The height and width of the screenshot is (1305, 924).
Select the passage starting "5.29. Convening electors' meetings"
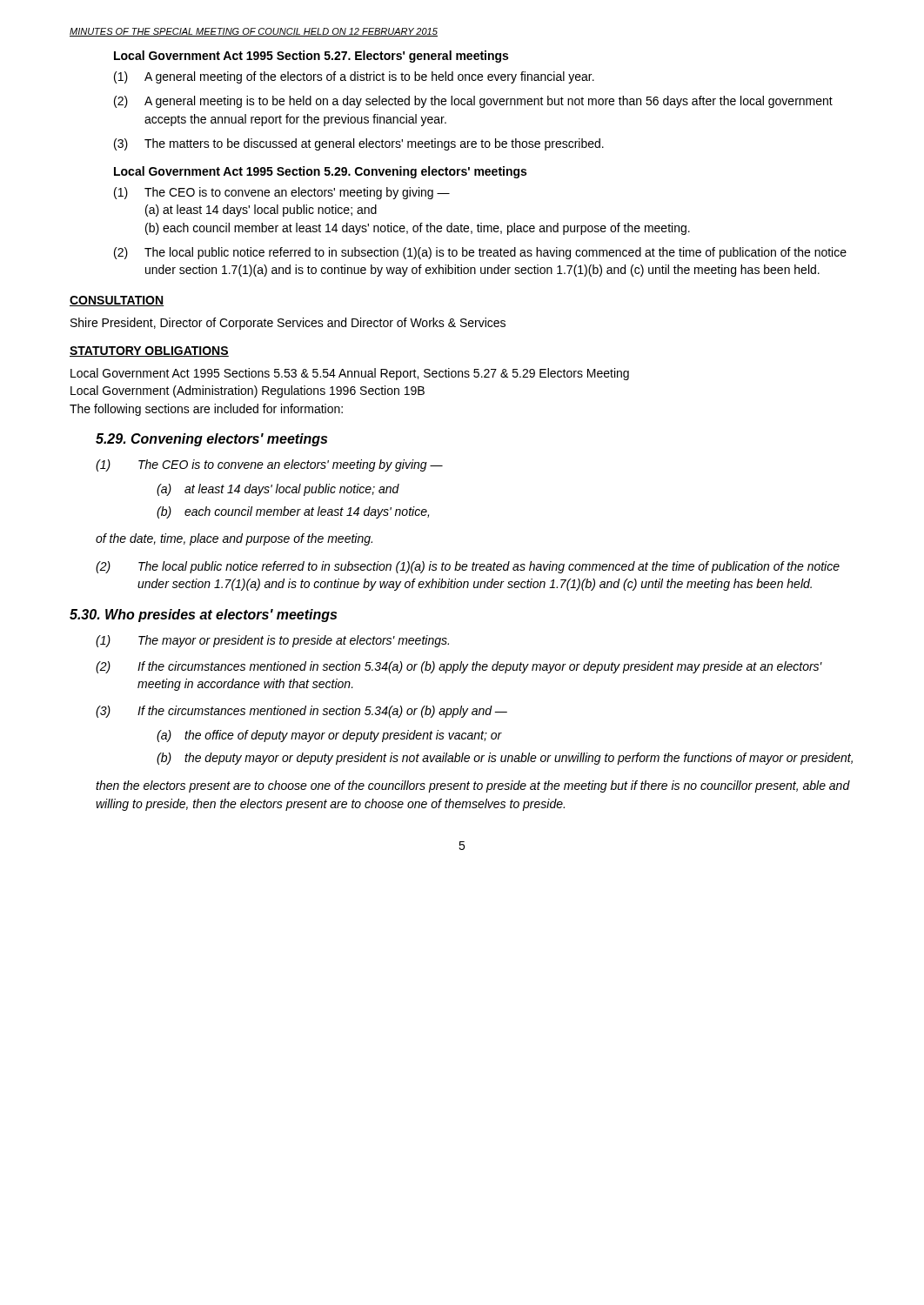212,439
